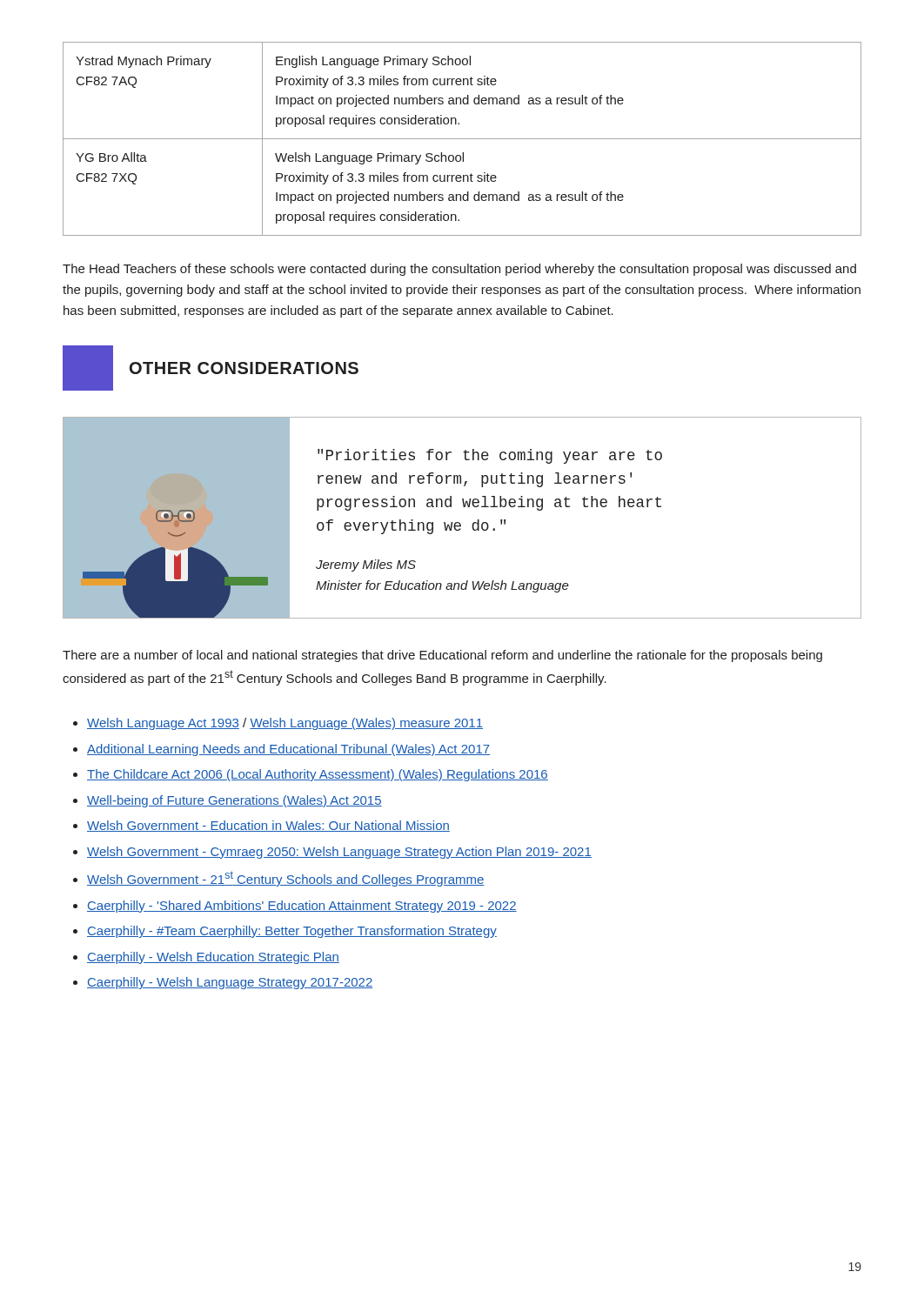
Task: Point to the text starting "Welsh Government - Education in"
Action: coord(268,825)
